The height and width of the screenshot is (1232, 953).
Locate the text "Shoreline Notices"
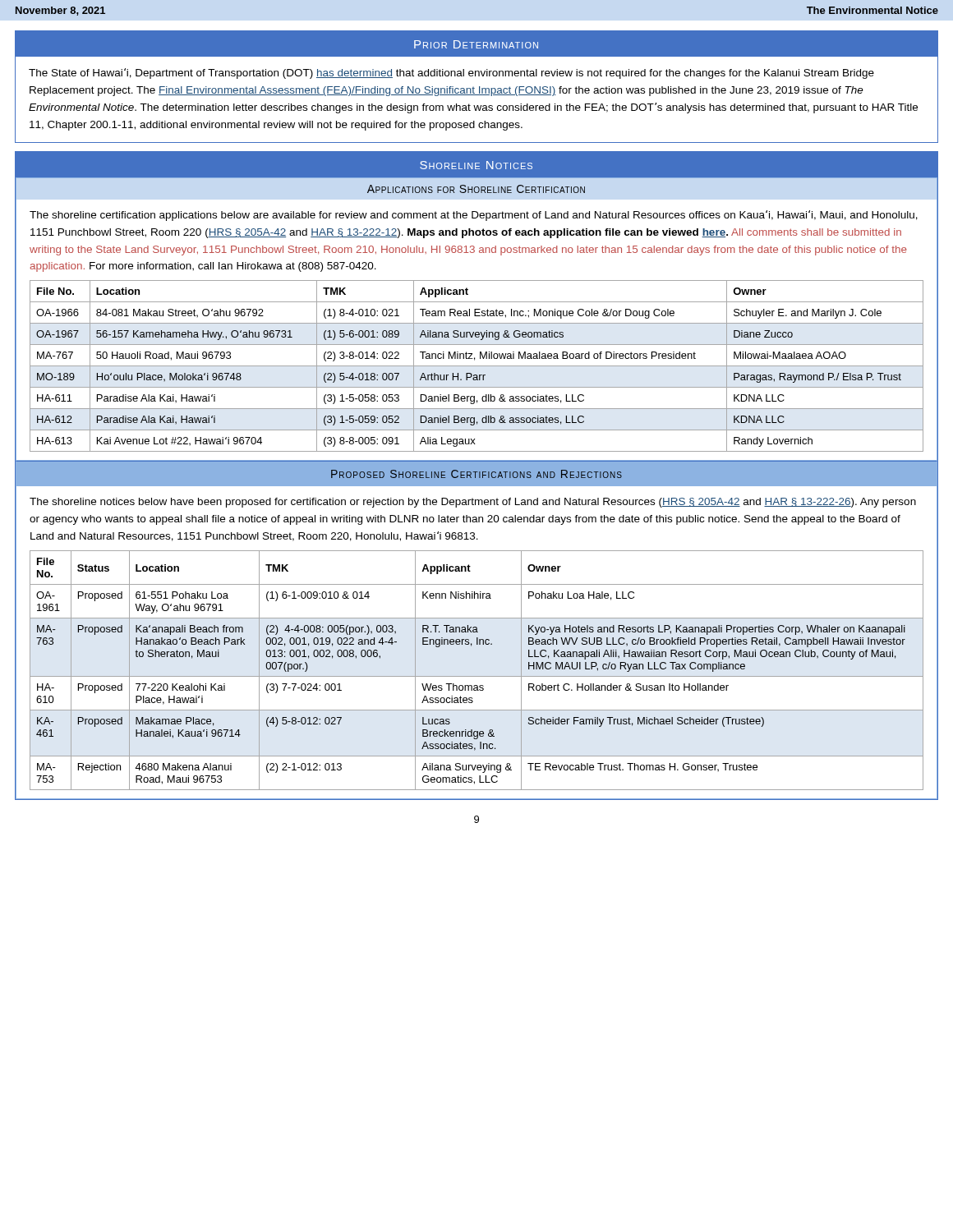click(x=476, y=164)
